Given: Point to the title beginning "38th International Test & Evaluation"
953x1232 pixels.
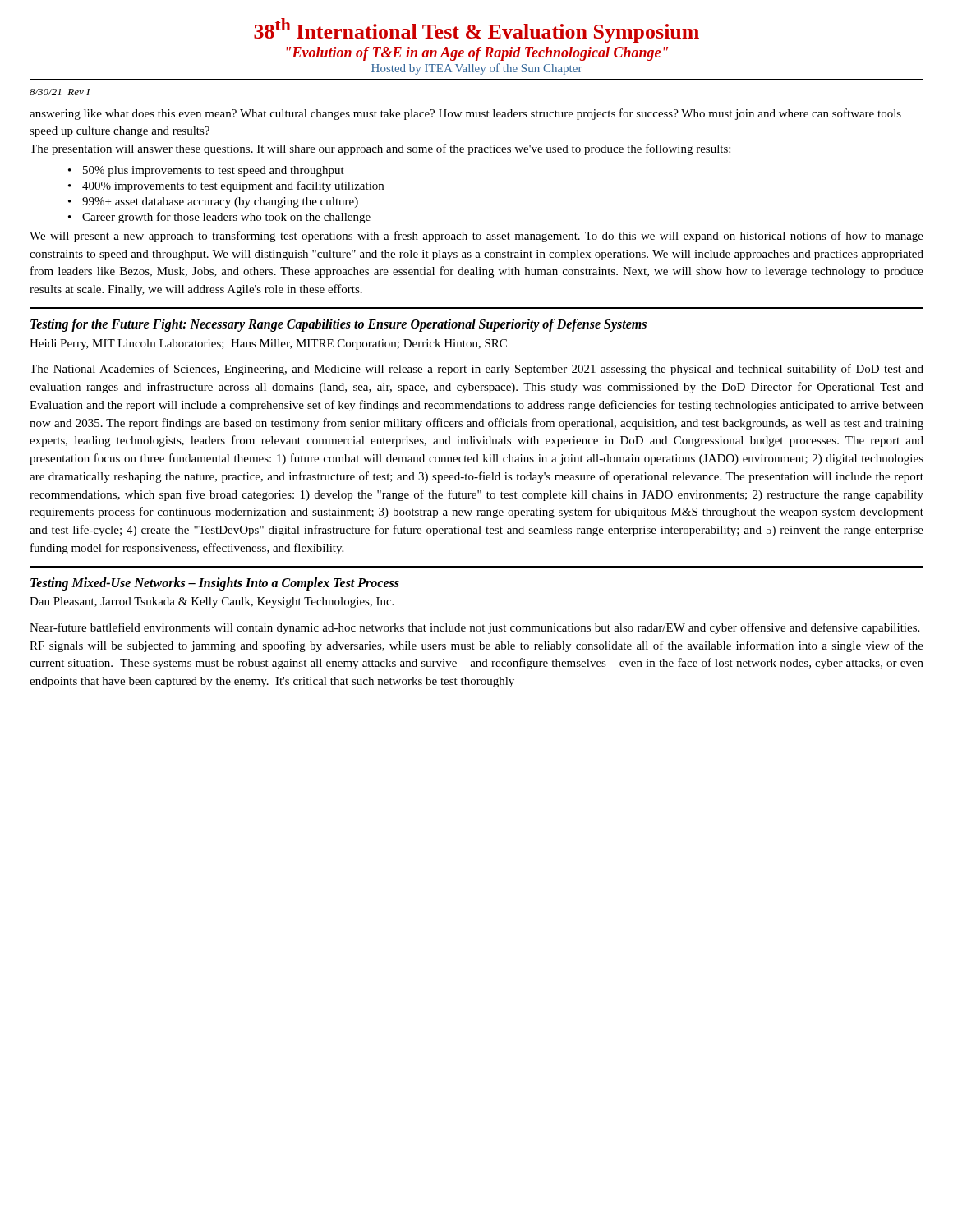Looking at the screenshot, I should pyautogui.click(x=476, y=29).
